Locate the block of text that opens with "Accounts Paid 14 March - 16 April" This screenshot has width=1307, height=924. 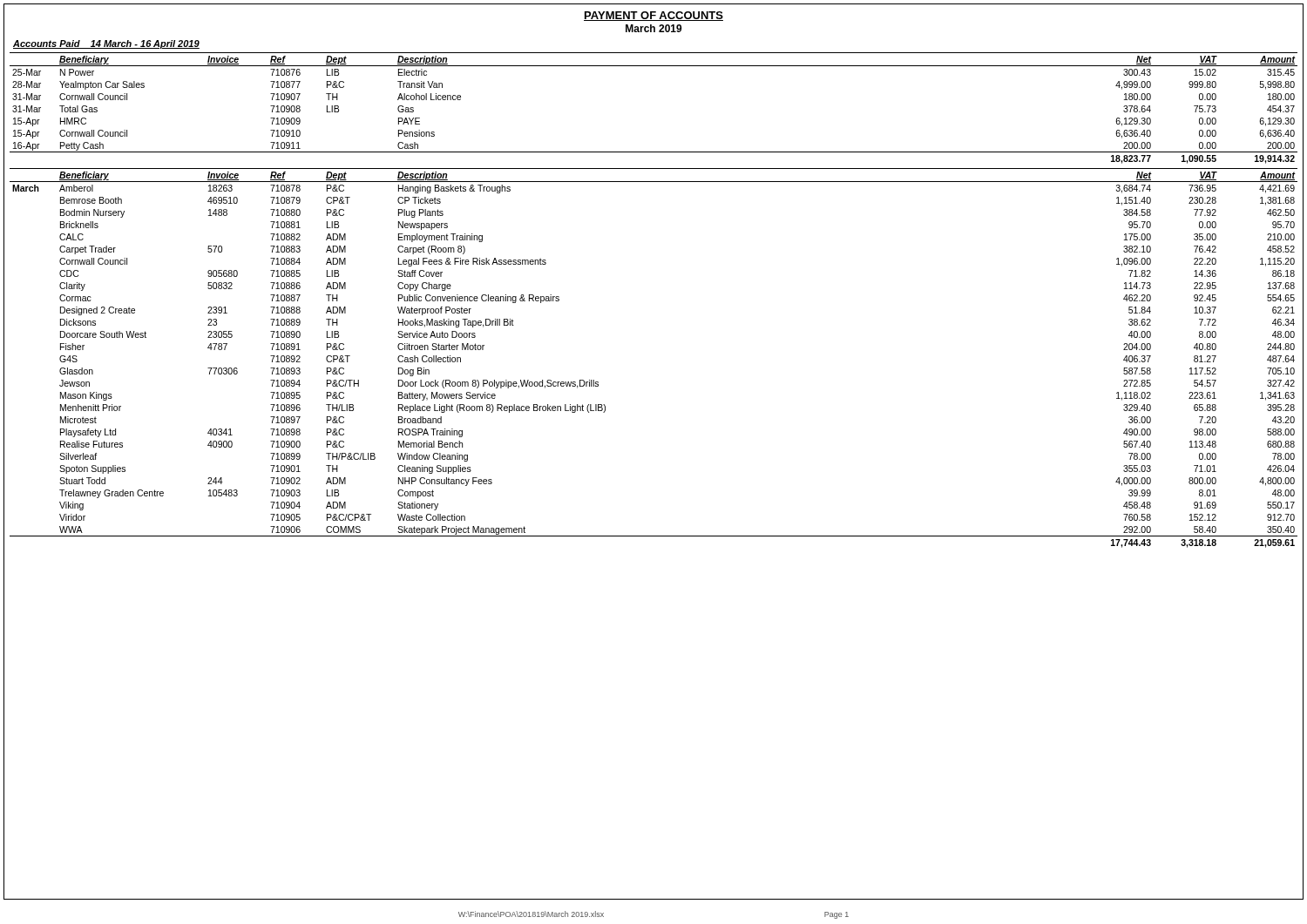[x=106, y=44]
